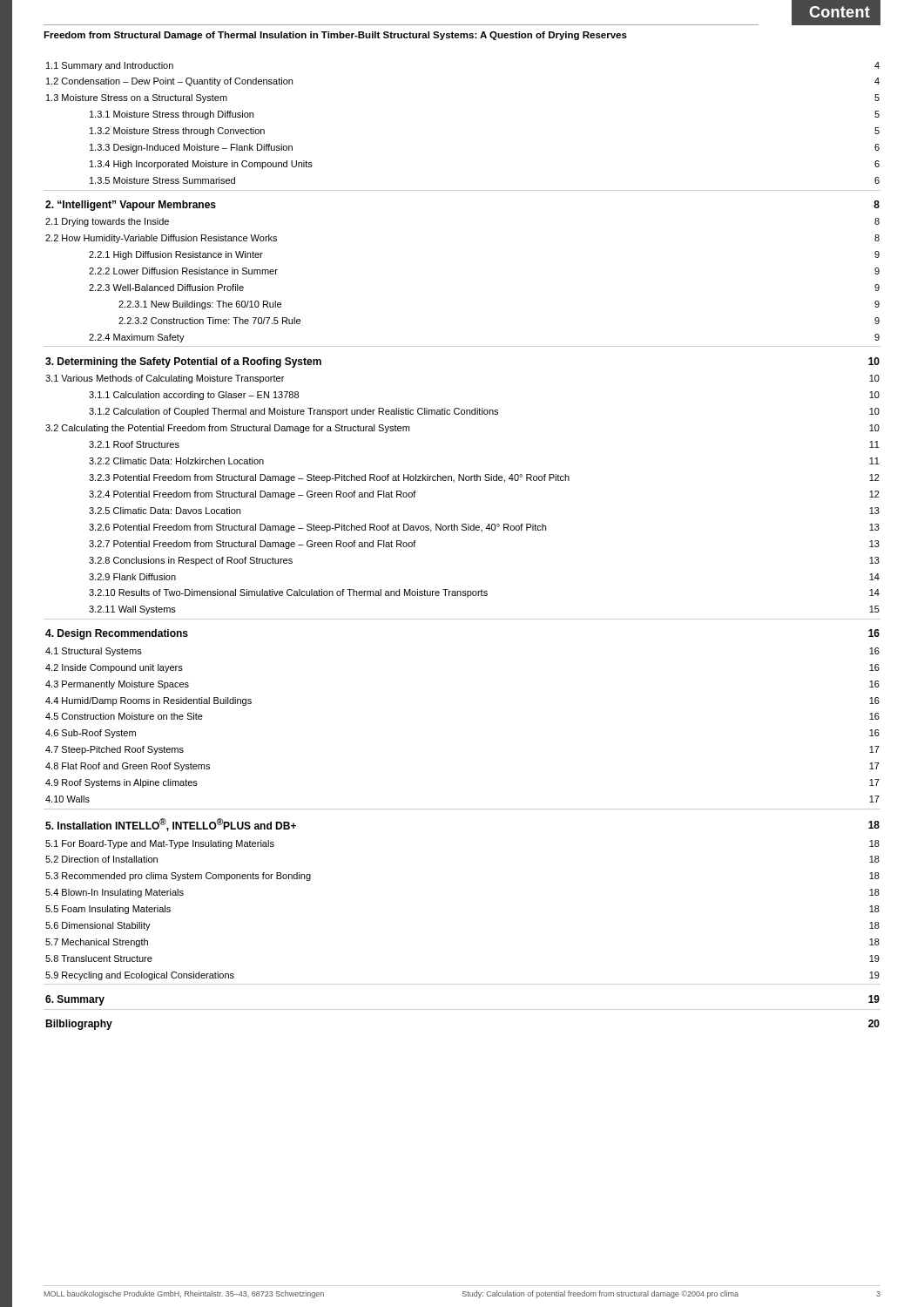
Task: Find the list item with the text "3.3 Design-Induced Moisture –"
Action: (186, 148)
